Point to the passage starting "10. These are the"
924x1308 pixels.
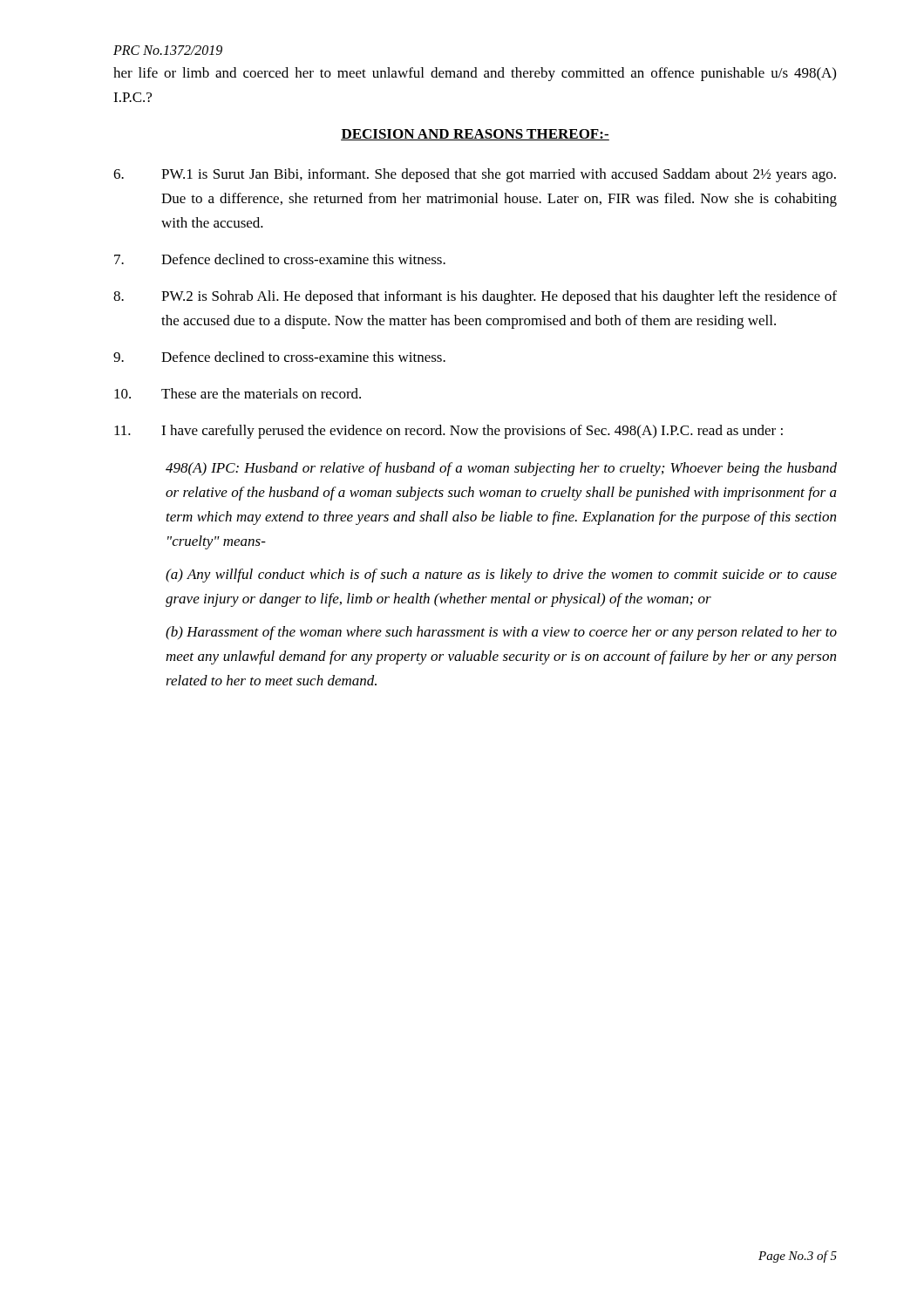pos(238,393)
